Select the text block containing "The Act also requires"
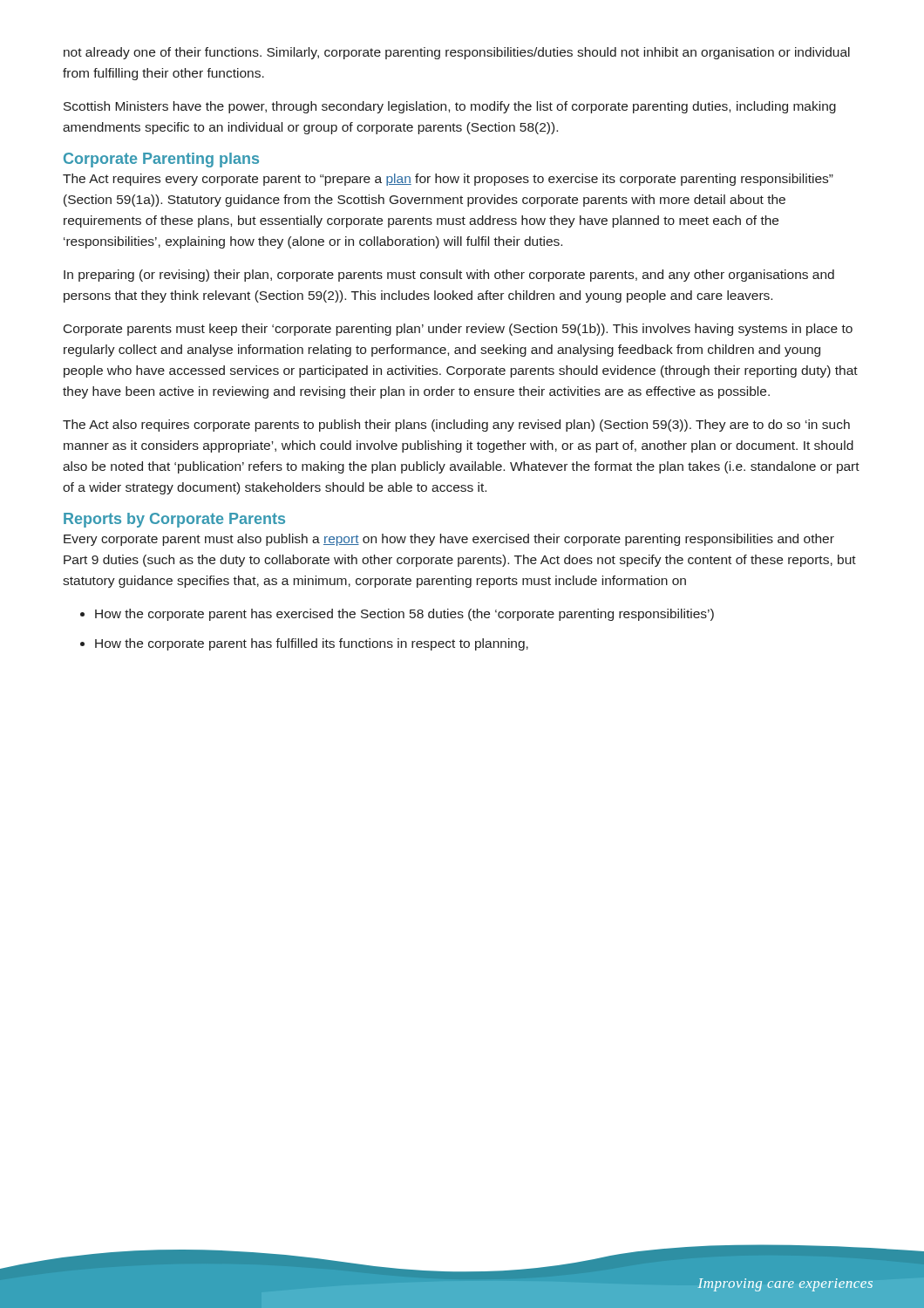 pyautogui.click(x=462, y=456)
